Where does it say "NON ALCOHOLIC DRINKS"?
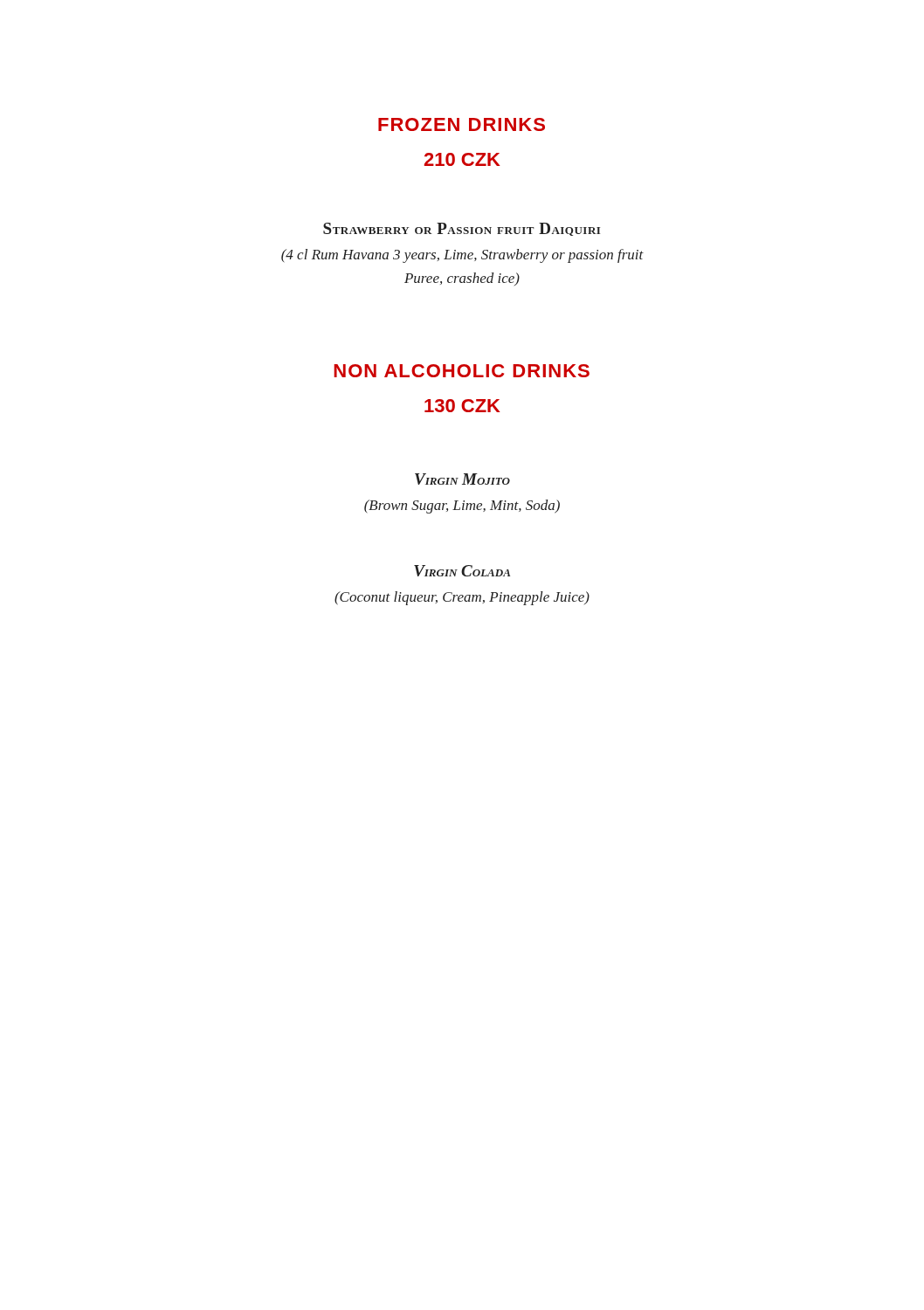This screenshot has width=924, height=1310. click(x=462, y=371)
